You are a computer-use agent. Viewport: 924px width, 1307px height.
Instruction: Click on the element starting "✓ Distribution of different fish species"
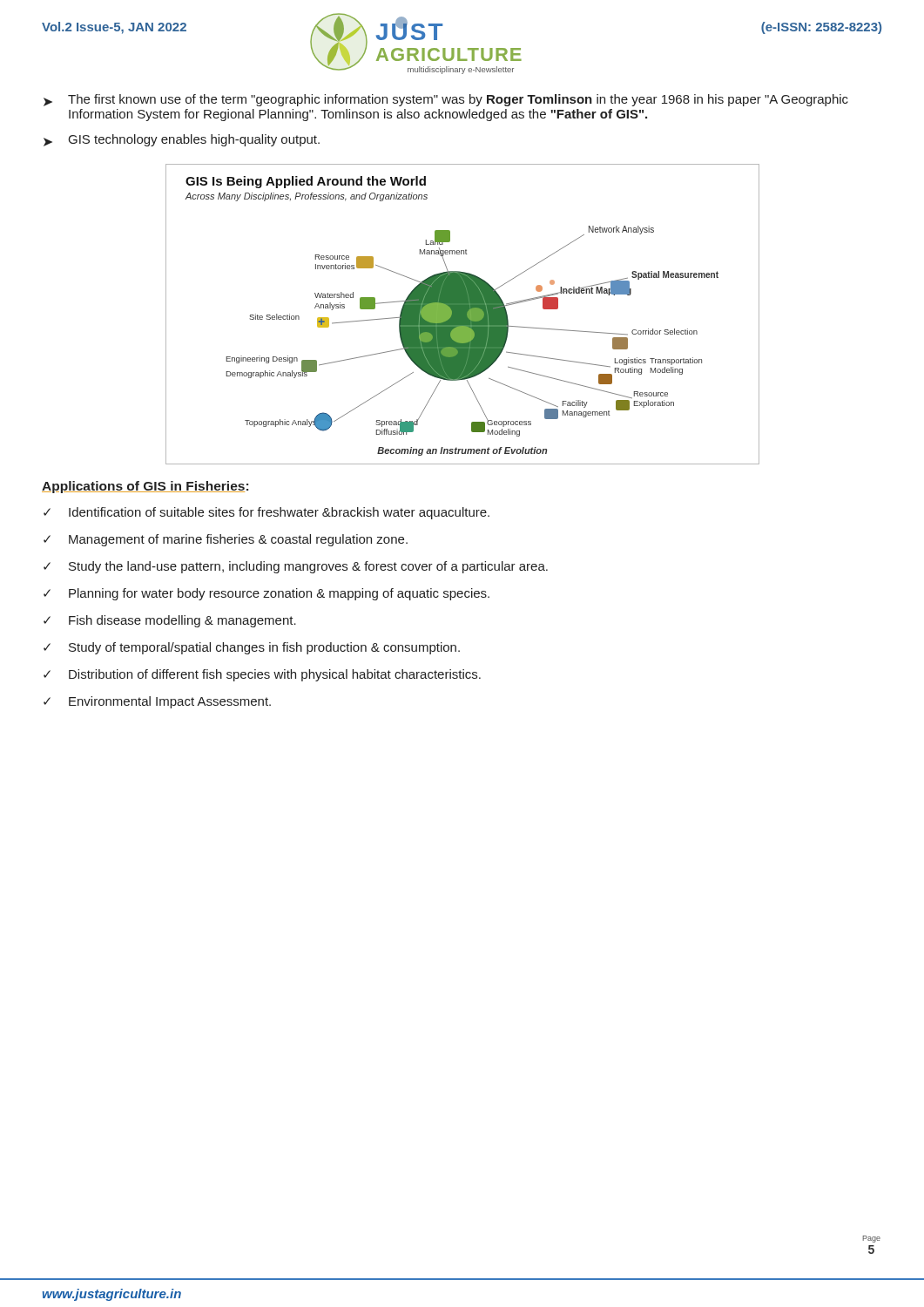[262, 674]
